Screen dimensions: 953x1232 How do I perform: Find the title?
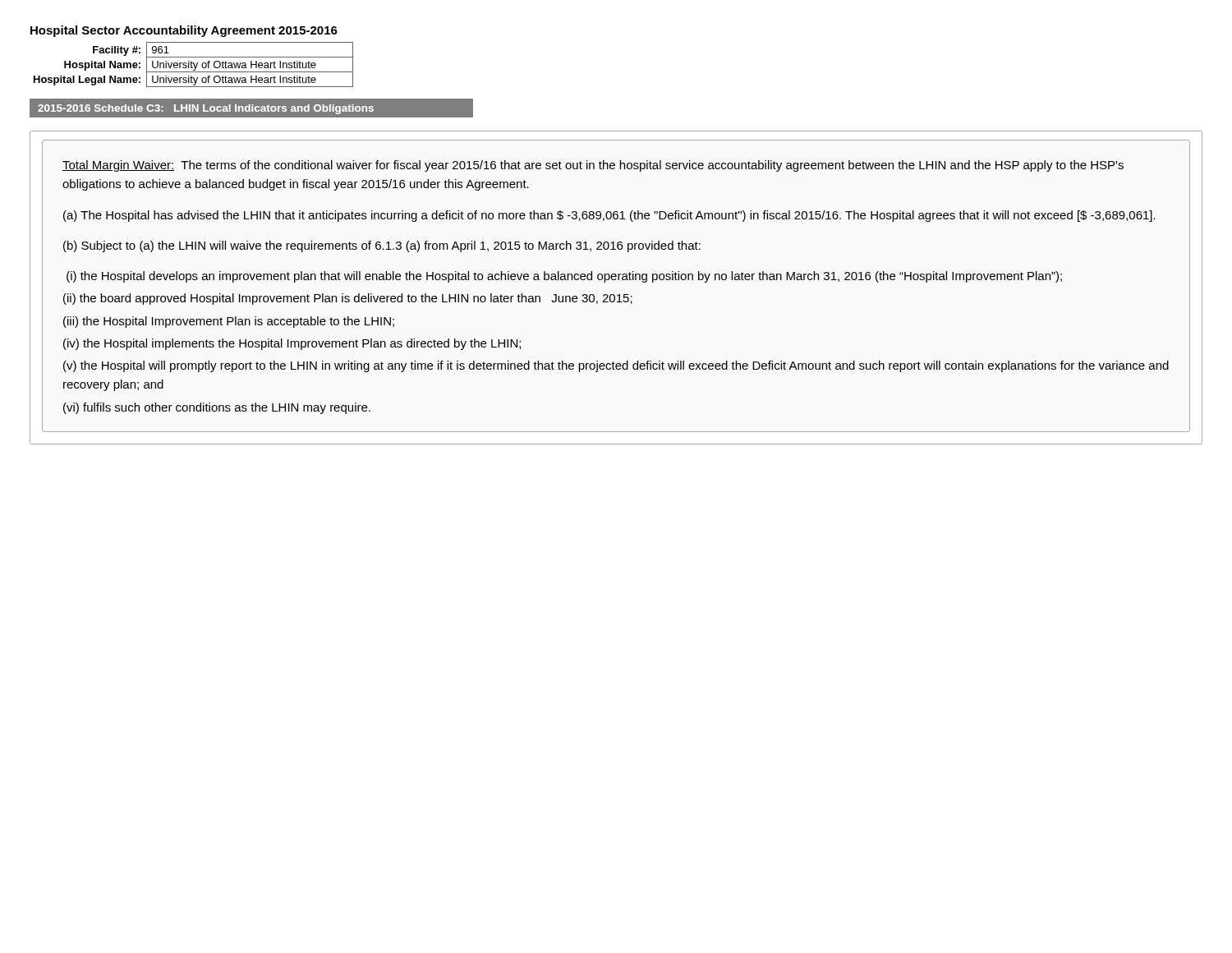point(184,30)
